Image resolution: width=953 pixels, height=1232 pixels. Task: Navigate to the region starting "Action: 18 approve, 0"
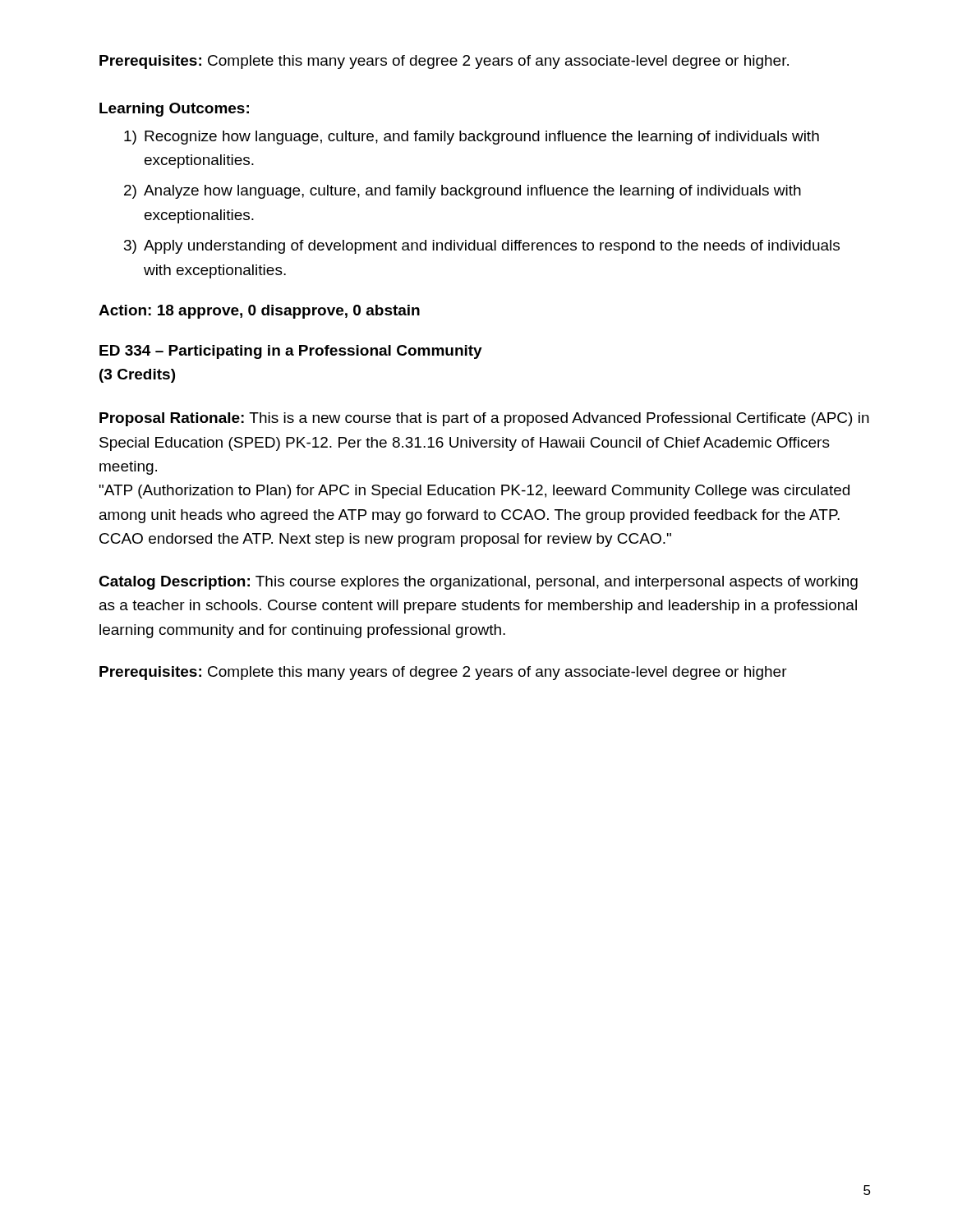pyautogui.click(x=260, y=310)
